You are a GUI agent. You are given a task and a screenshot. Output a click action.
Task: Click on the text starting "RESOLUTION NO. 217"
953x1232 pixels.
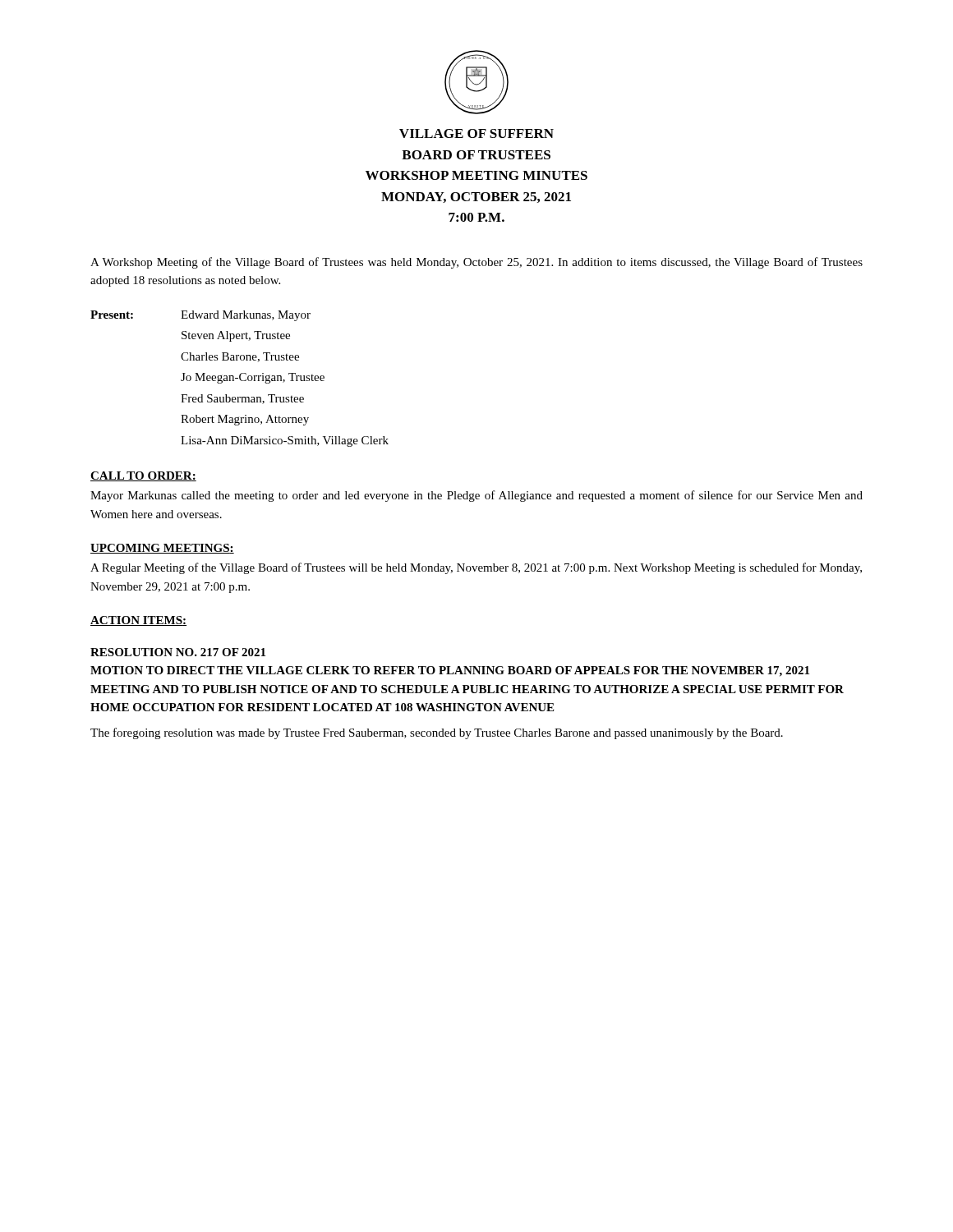coord(178,652)
